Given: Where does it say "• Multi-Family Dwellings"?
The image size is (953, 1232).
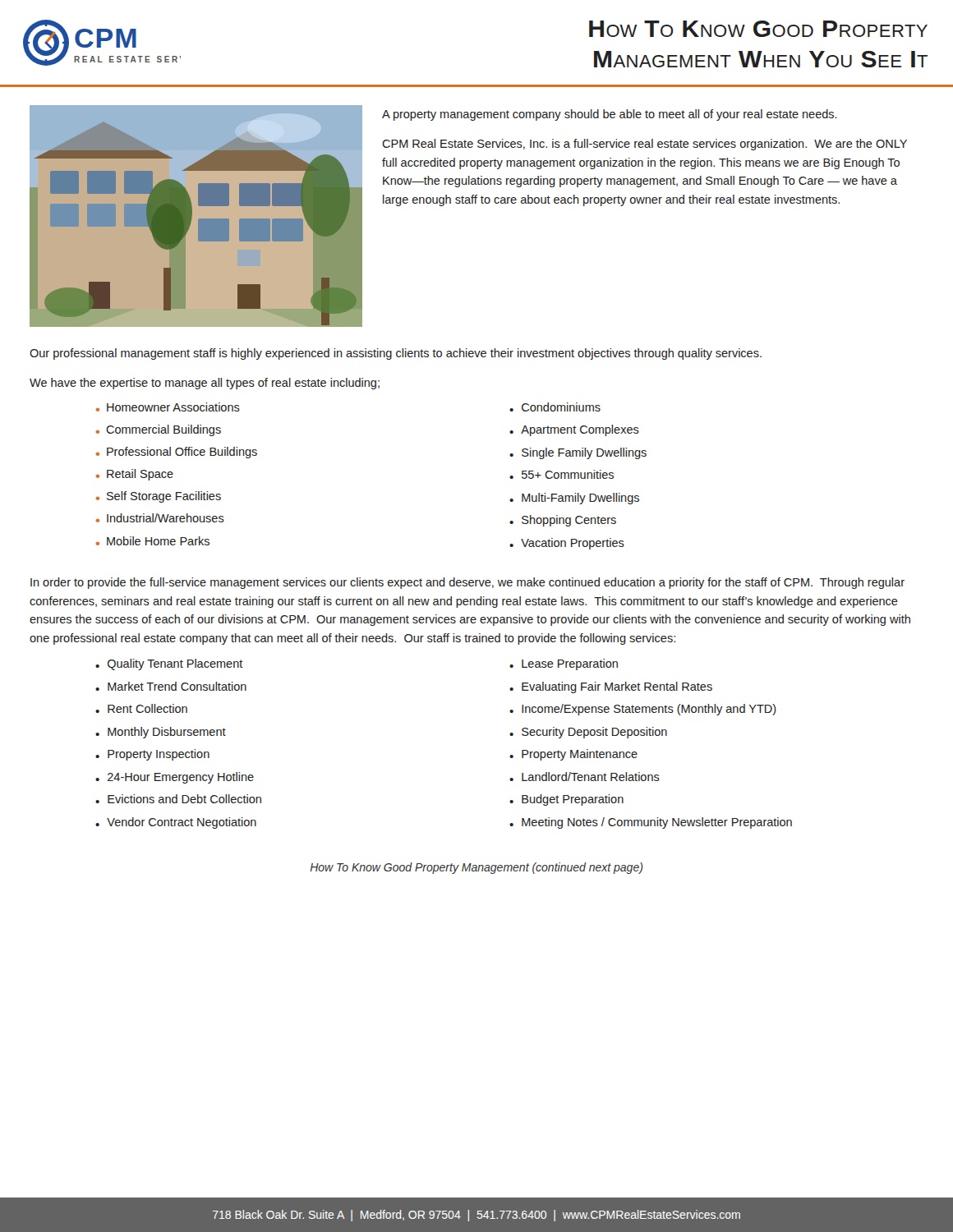Looking at the screenshot, I should [574, 500].
